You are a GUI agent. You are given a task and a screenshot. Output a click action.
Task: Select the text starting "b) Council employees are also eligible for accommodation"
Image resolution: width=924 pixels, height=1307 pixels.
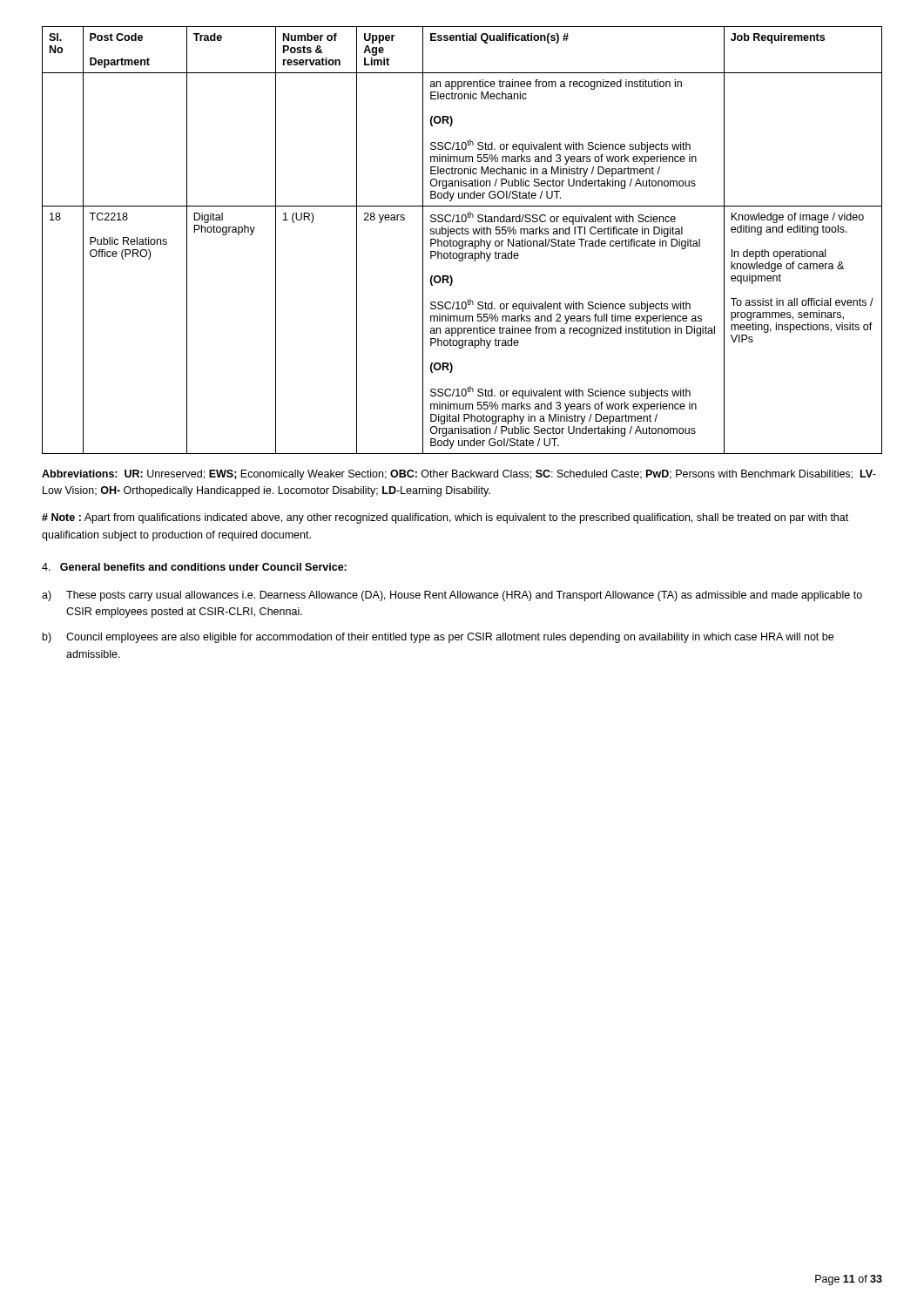click(462, 646)
